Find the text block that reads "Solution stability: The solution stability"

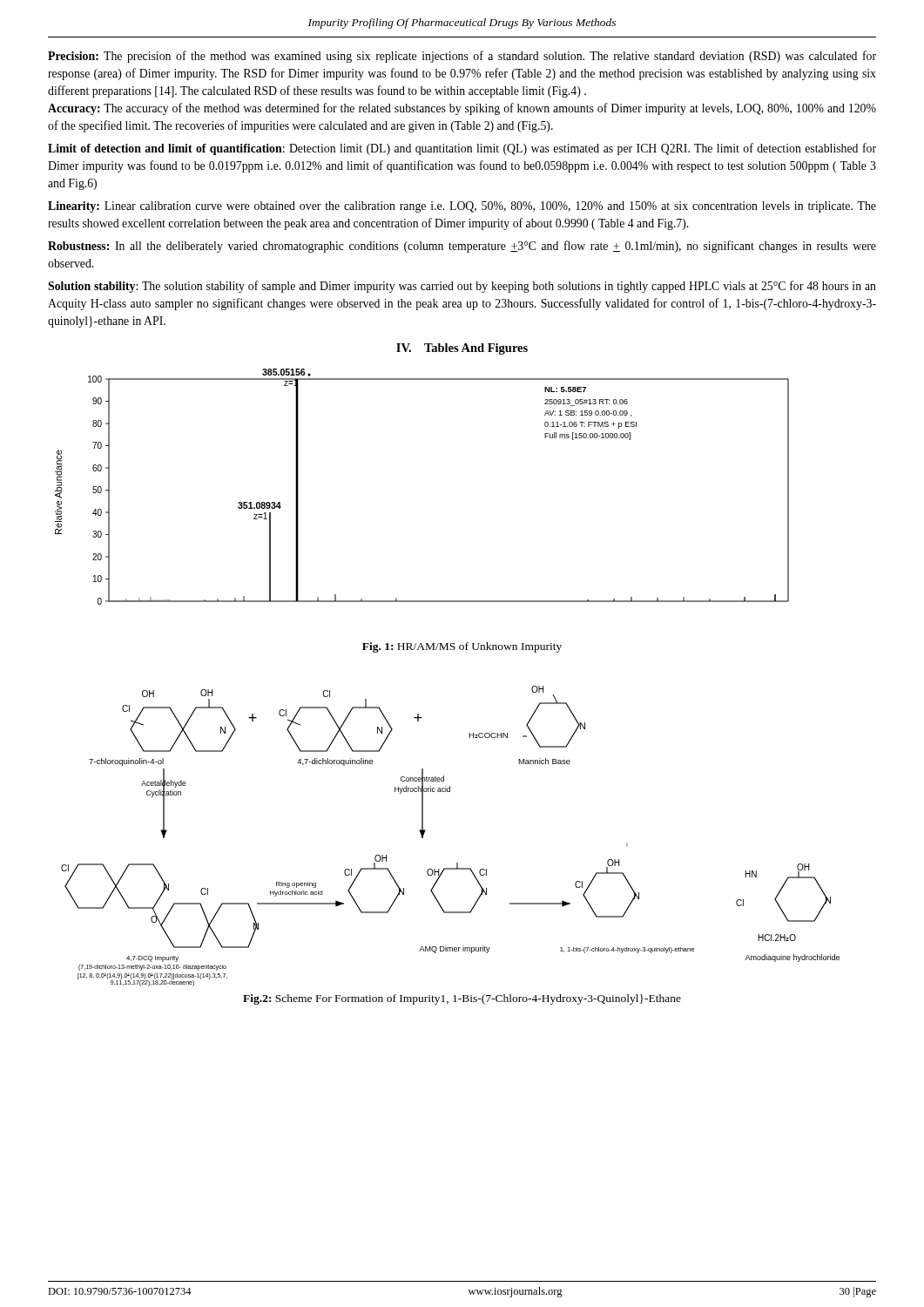(462, 304)
